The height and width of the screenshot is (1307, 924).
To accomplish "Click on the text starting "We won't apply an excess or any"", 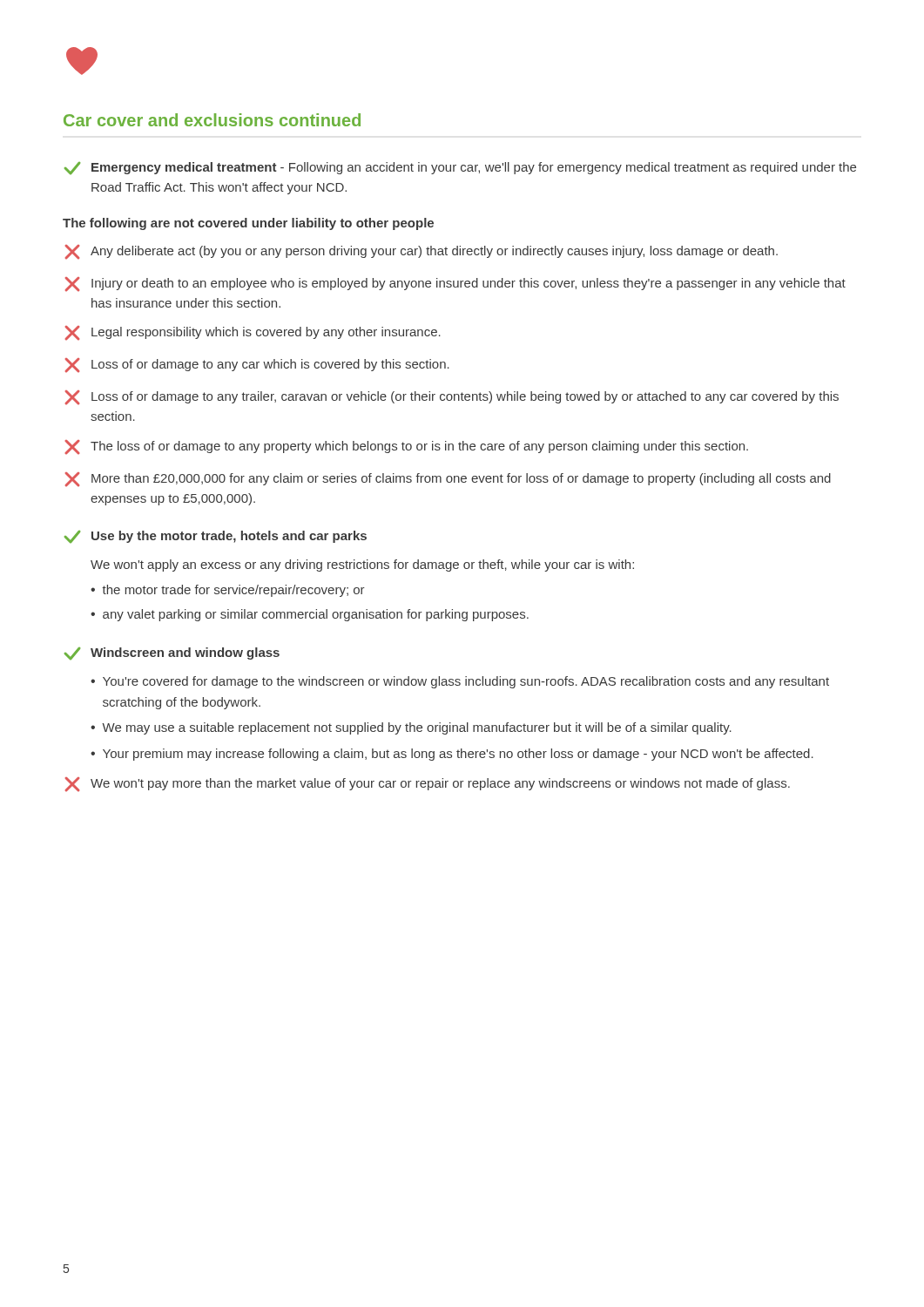I will tap(363, 564).
